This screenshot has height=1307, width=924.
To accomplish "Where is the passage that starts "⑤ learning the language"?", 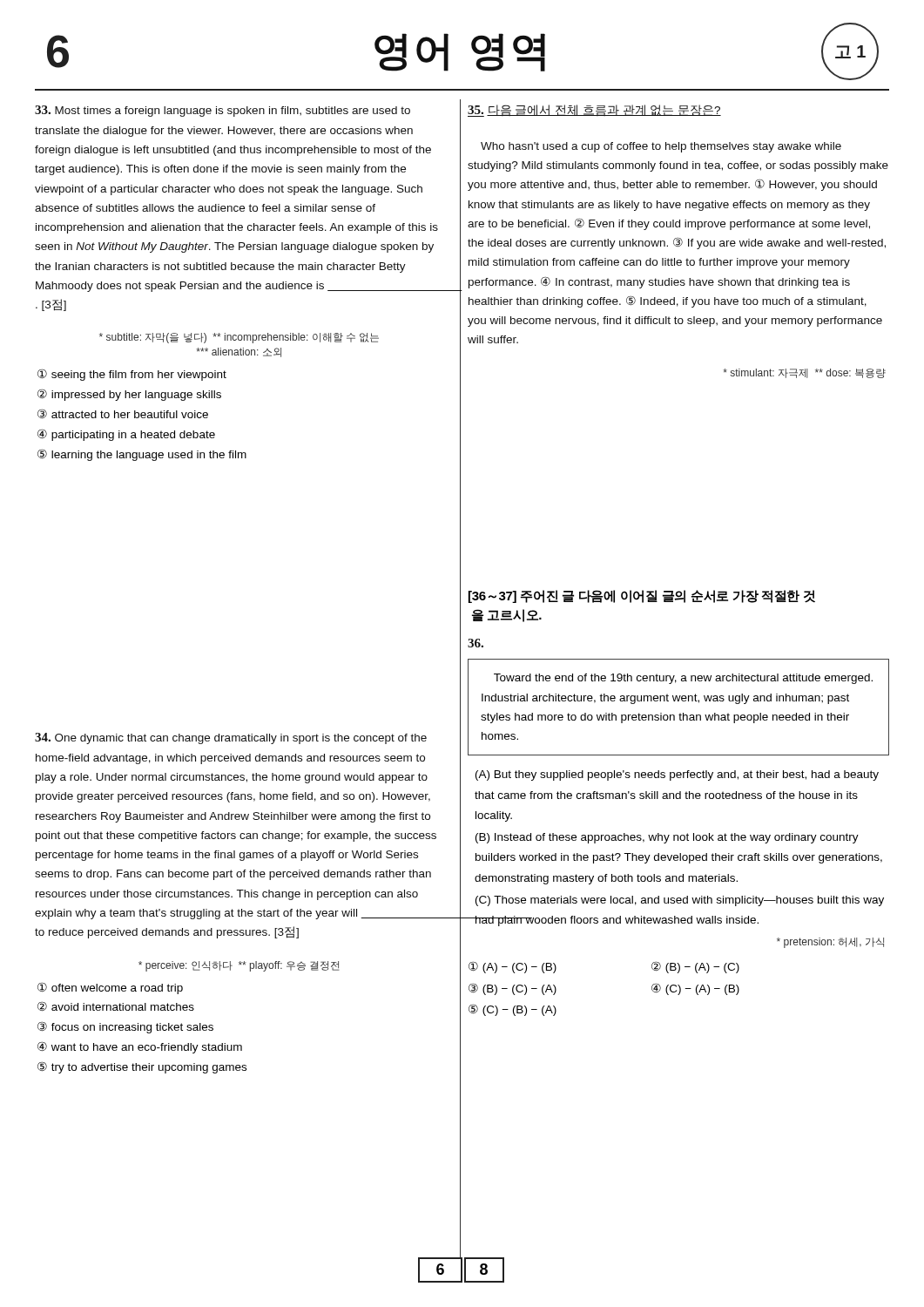I will pos(142,455).
